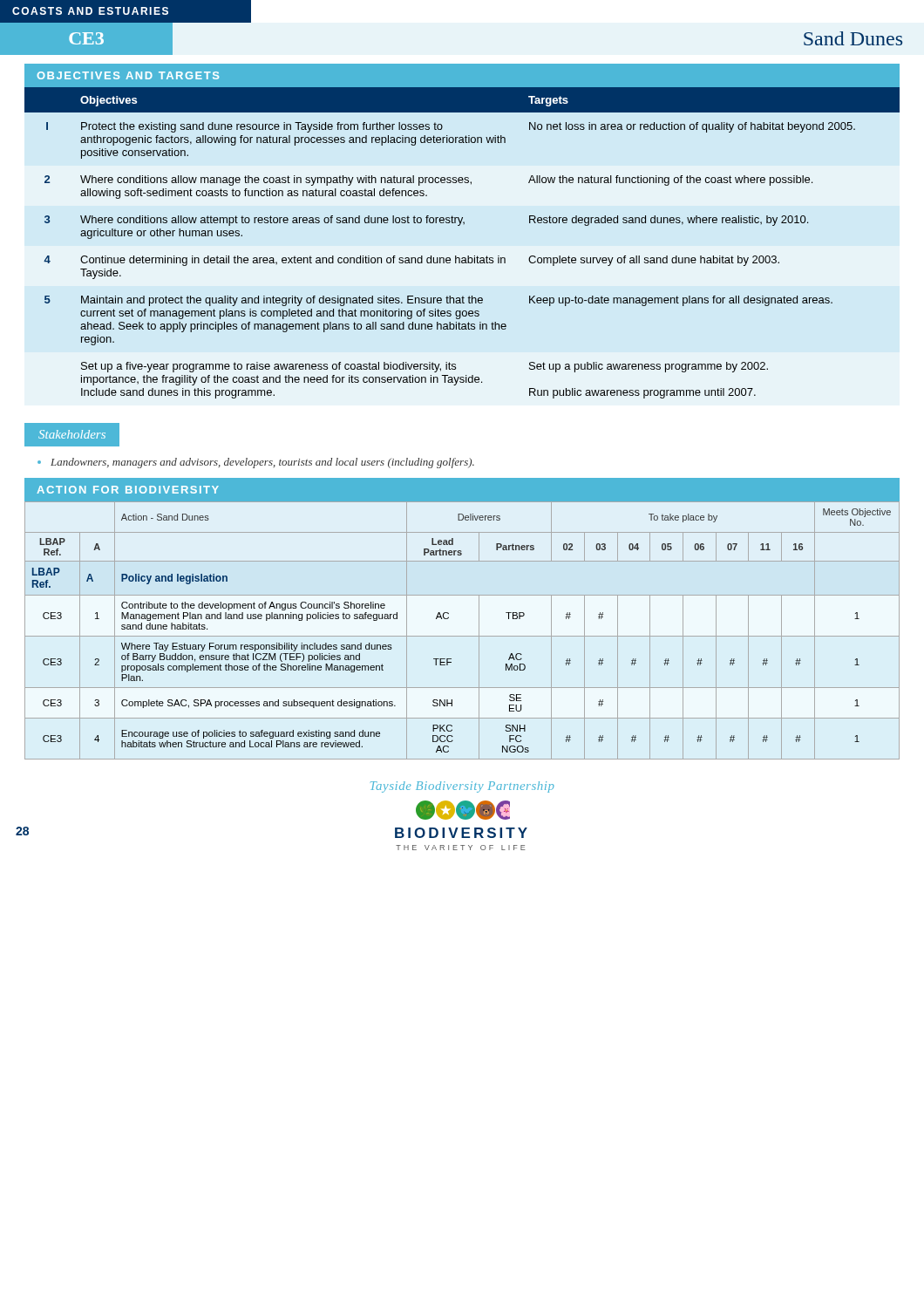Locate the table with the text "Complete survey of"

[x=462, y=246]
